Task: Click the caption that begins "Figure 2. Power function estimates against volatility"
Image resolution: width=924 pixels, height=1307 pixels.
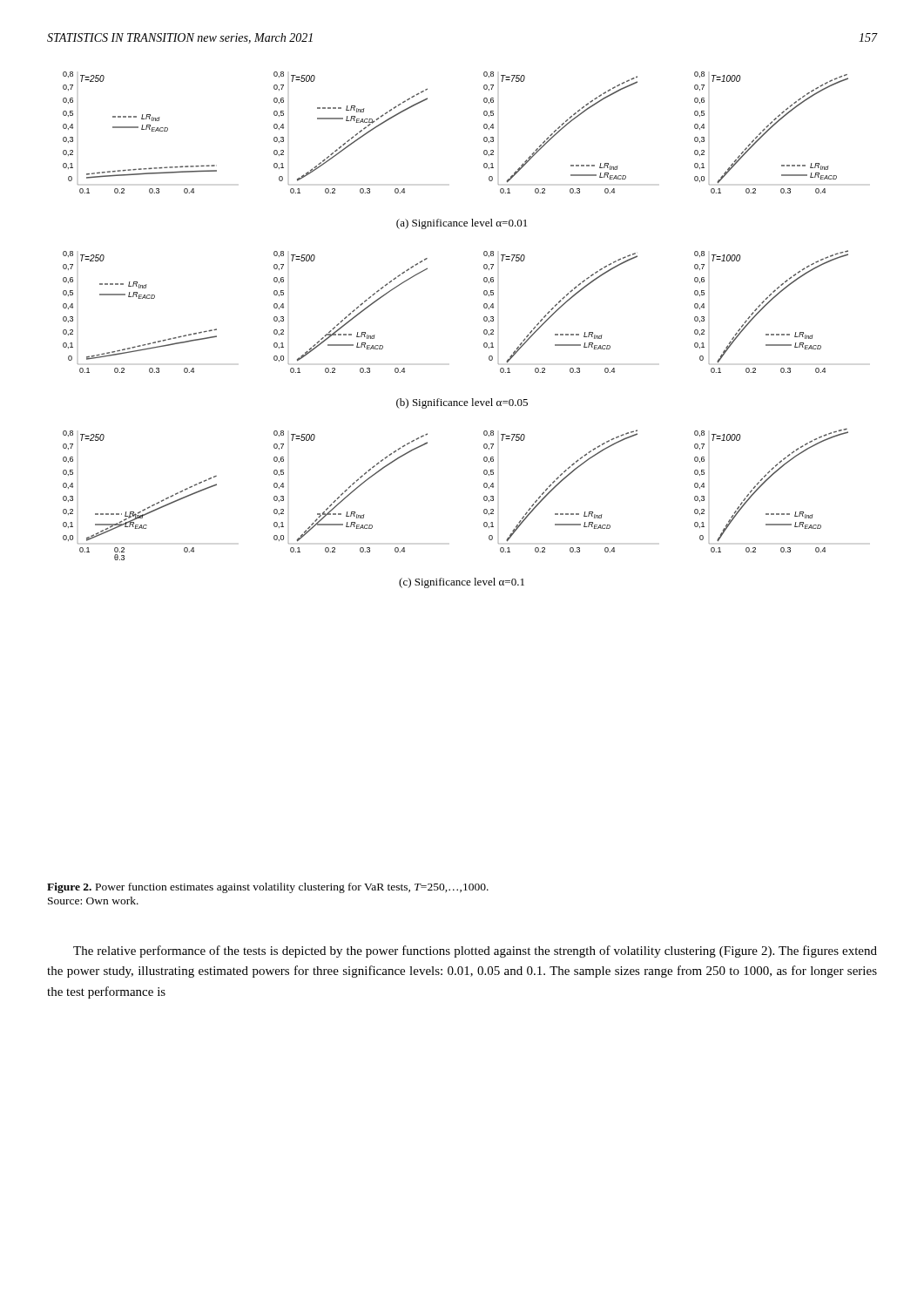Action: (268, 894)
